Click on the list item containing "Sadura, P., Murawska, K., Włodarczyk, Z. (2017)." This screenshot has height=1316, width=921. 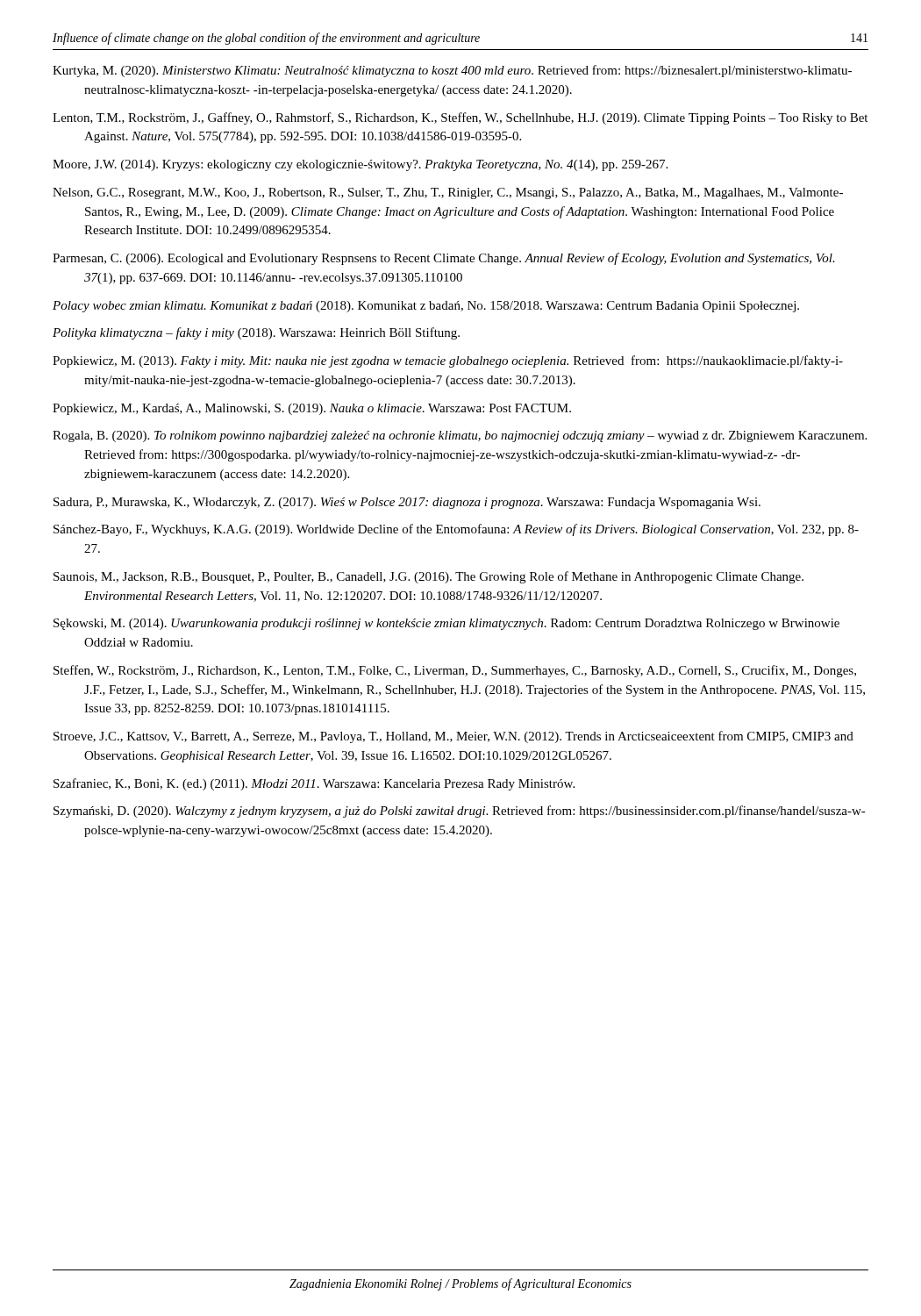(407, 501)
